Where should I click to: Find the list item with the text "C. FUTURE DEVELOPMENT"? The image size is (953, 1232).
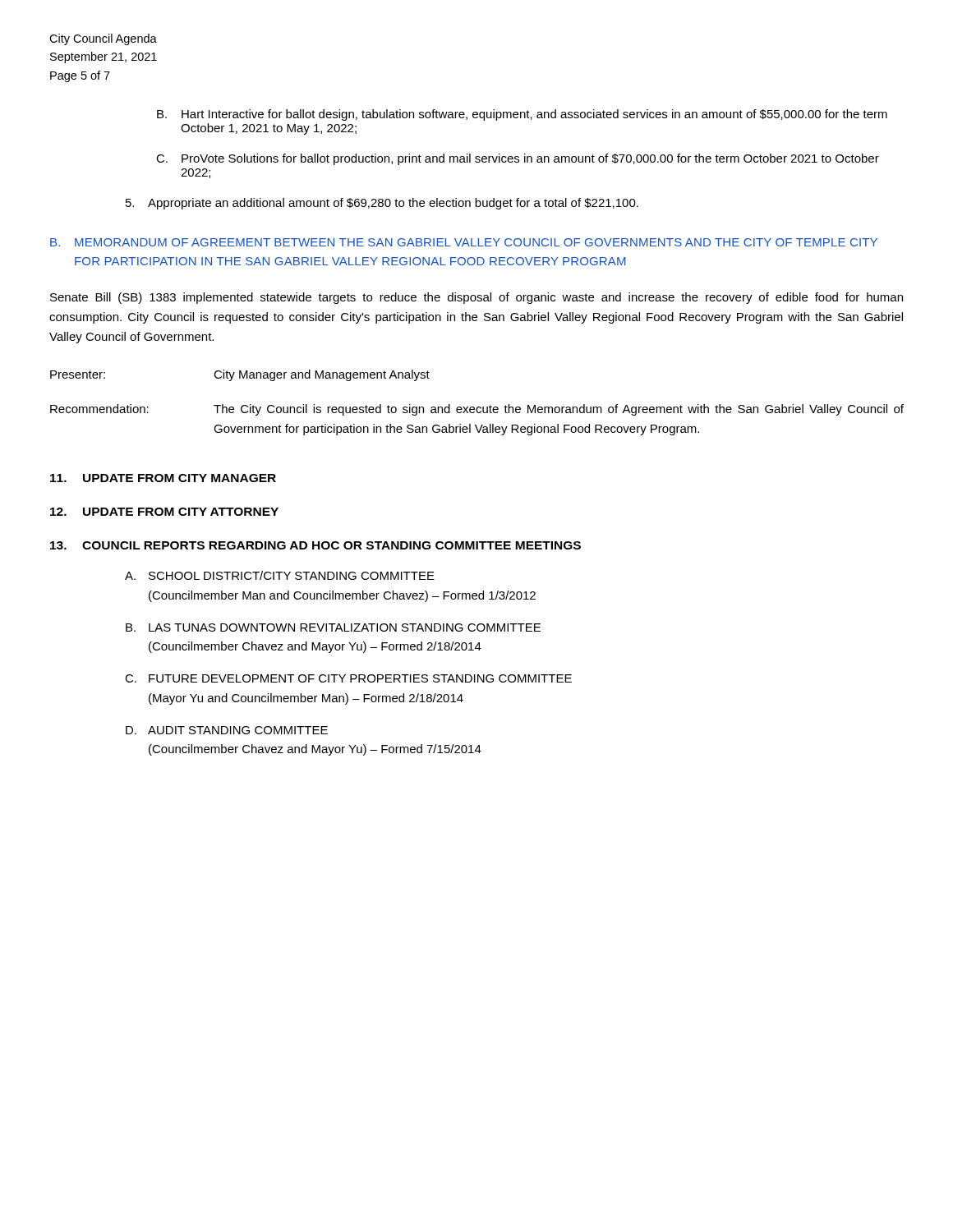pos(360,687)
